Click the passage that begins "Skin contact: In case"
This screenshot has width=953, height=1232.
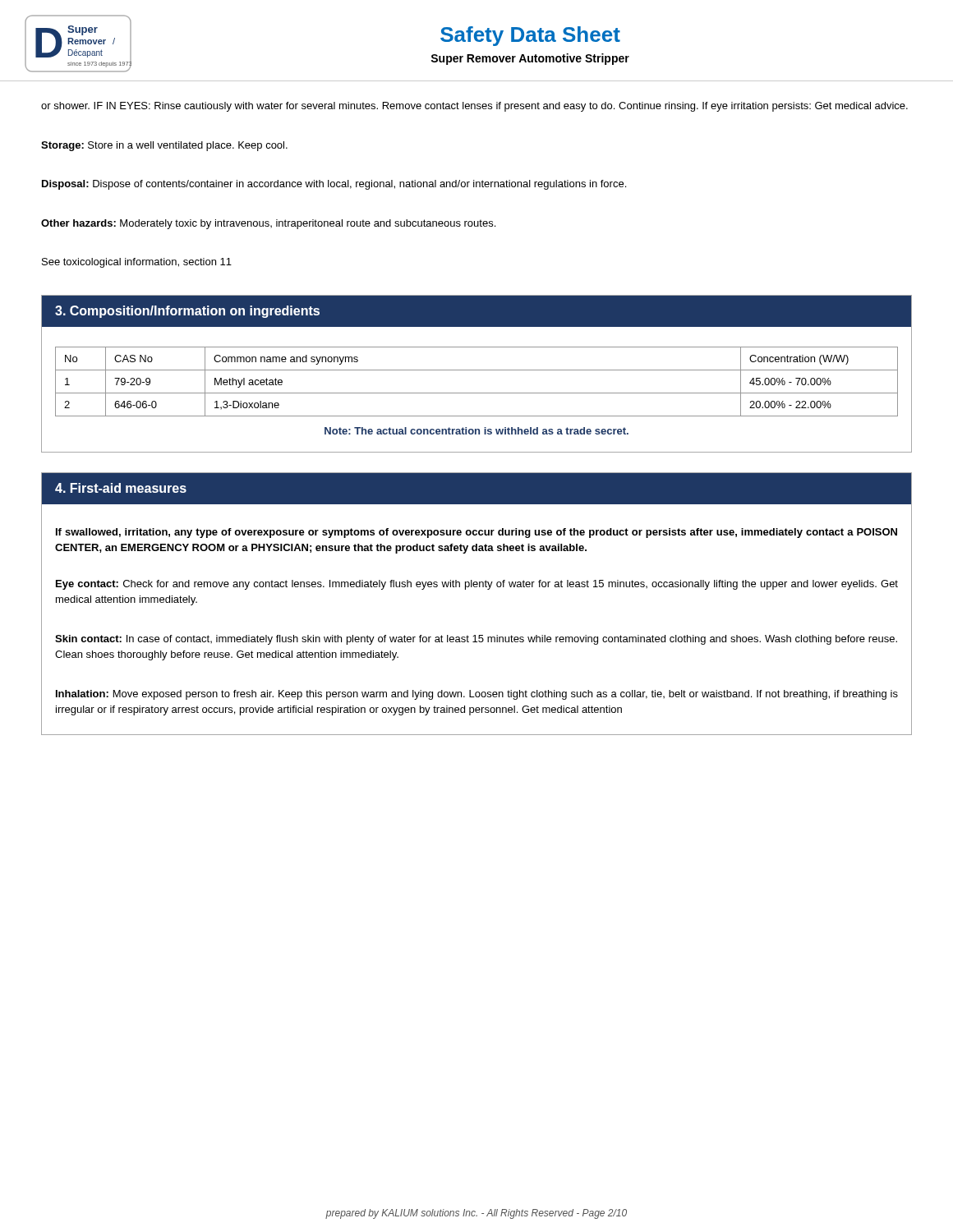476,646
